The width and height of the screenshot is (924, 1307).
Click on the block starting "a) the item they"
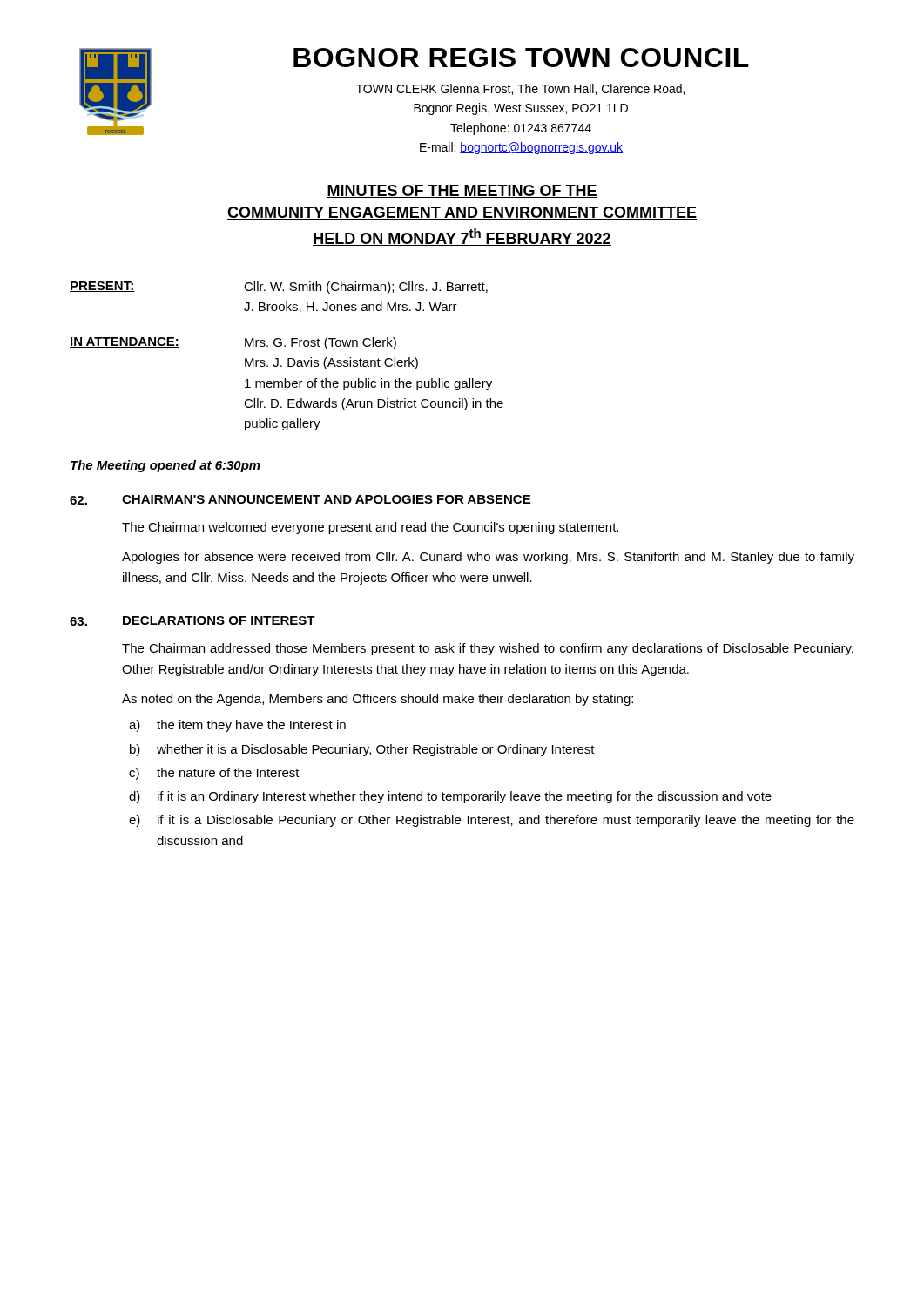237,726
